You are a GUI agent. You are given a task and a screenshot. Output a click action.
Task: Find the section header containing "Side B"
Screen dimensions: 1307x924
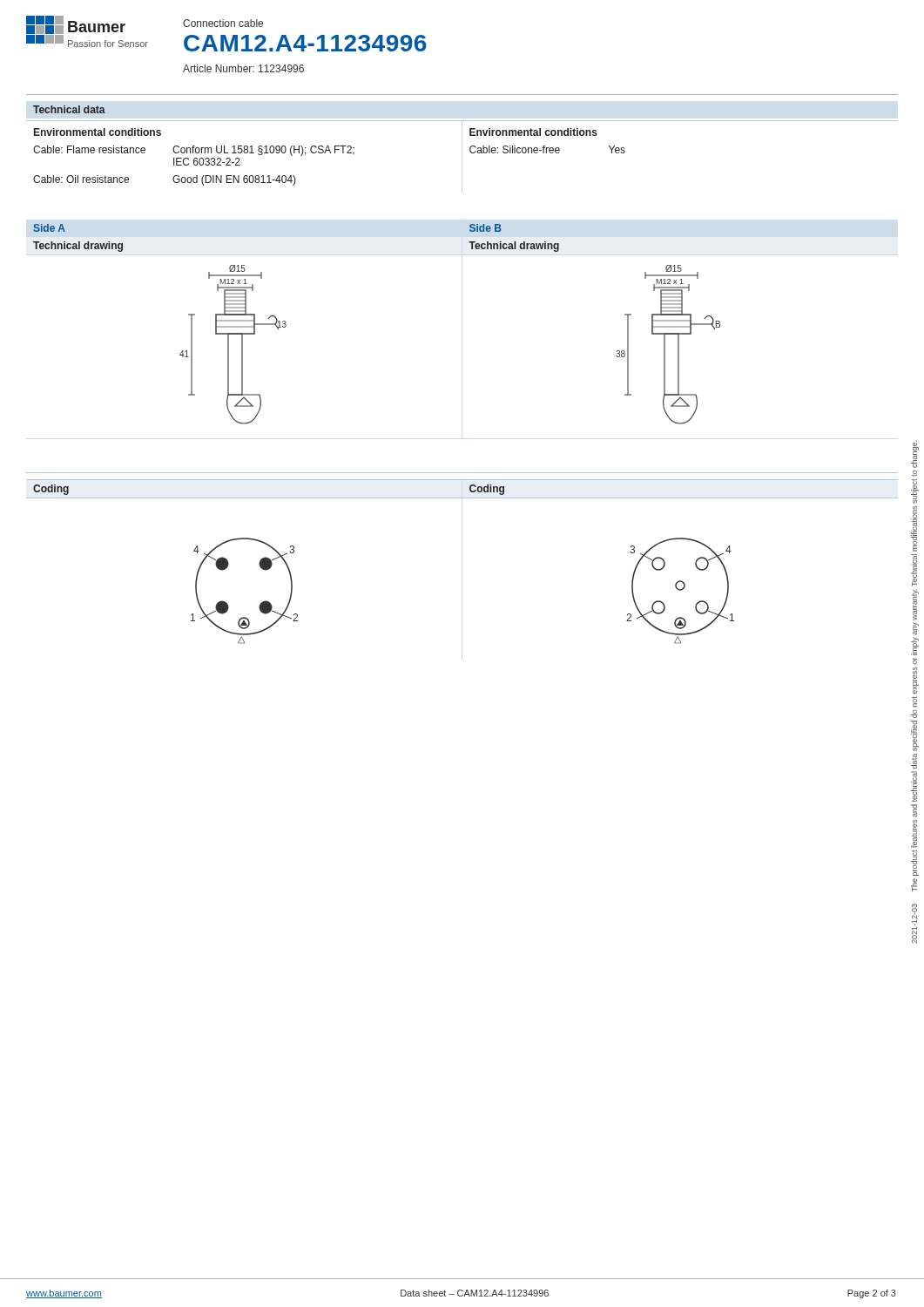pos(485,228)
